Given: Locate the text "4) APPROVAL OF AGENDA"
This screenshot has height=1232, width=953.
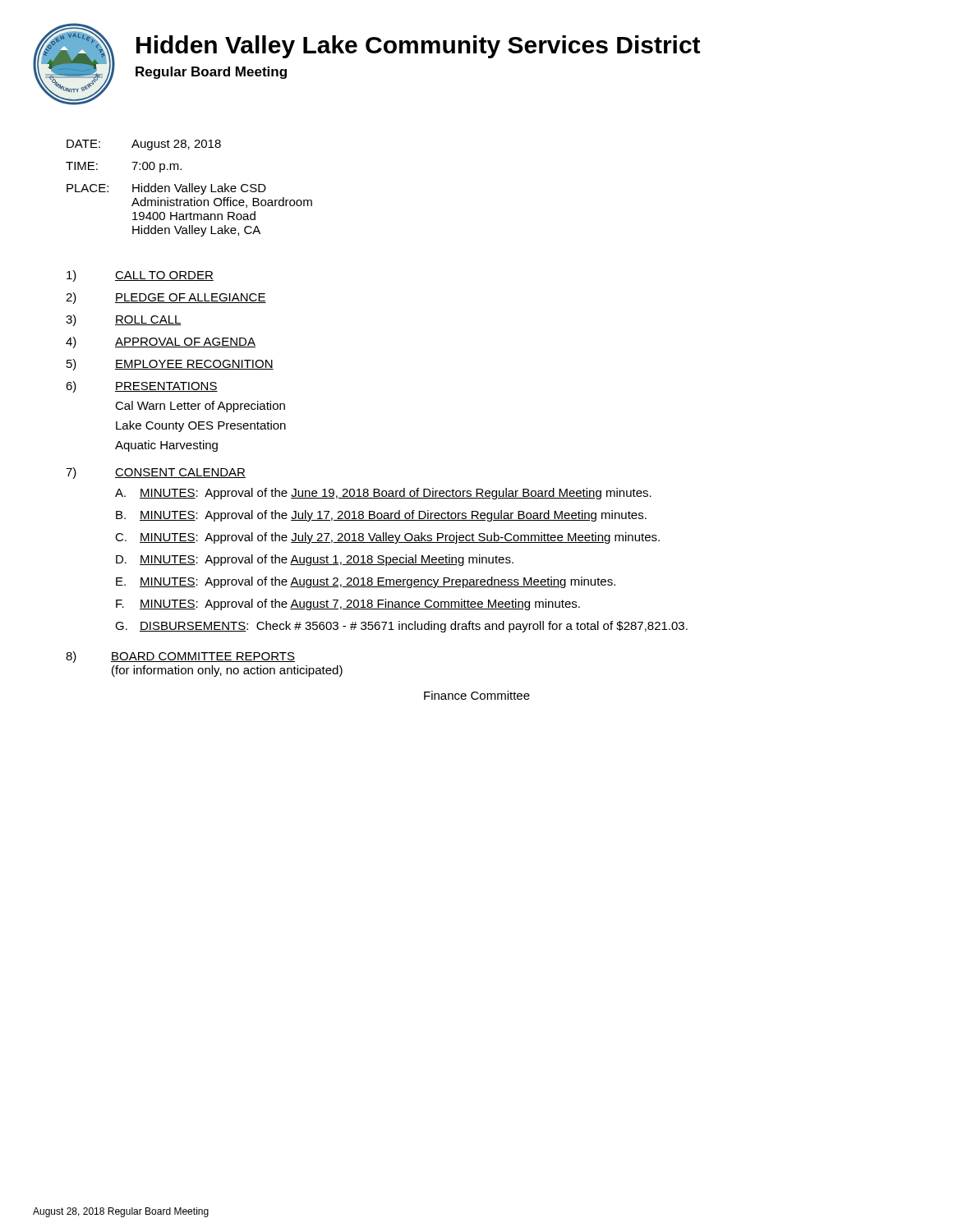Looking at the screenshot, I should click(161, 342).
